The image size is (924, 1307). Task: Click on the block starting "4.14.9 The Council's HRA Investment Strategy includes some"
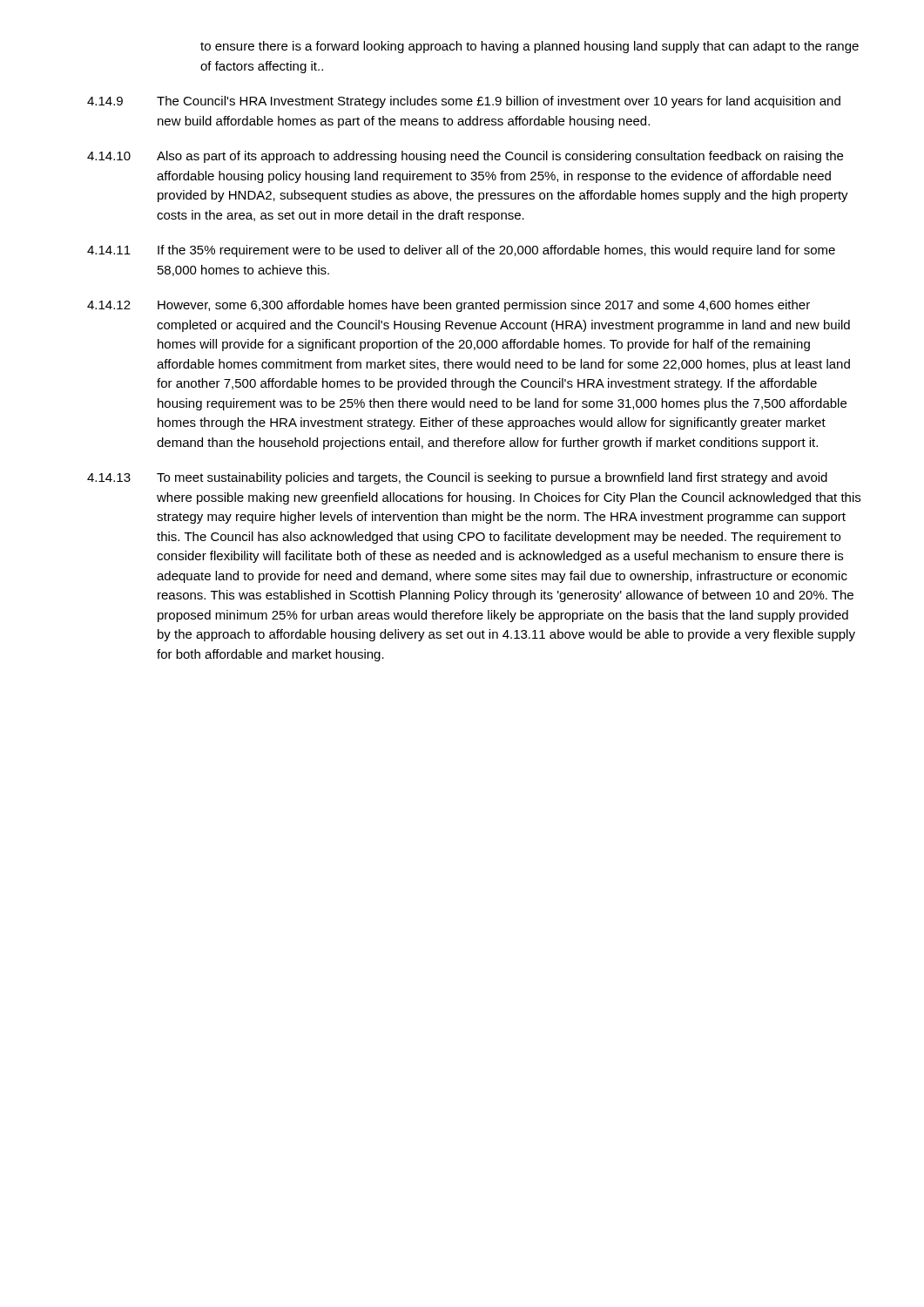pyautogui.click(x=474, y=111)
